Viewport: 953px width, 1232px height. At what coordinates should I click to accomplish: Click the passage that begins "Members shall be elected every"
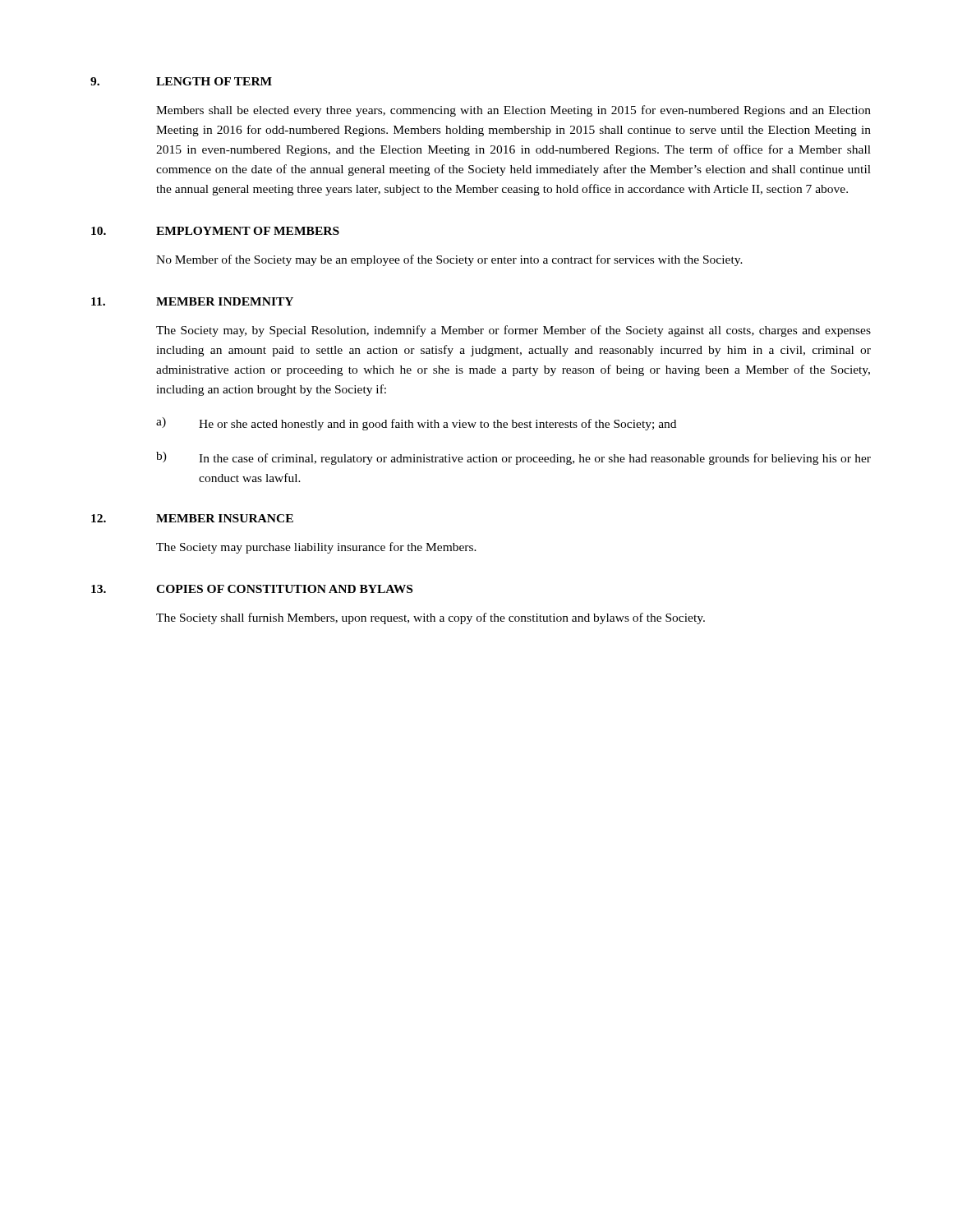pos(513,149)
